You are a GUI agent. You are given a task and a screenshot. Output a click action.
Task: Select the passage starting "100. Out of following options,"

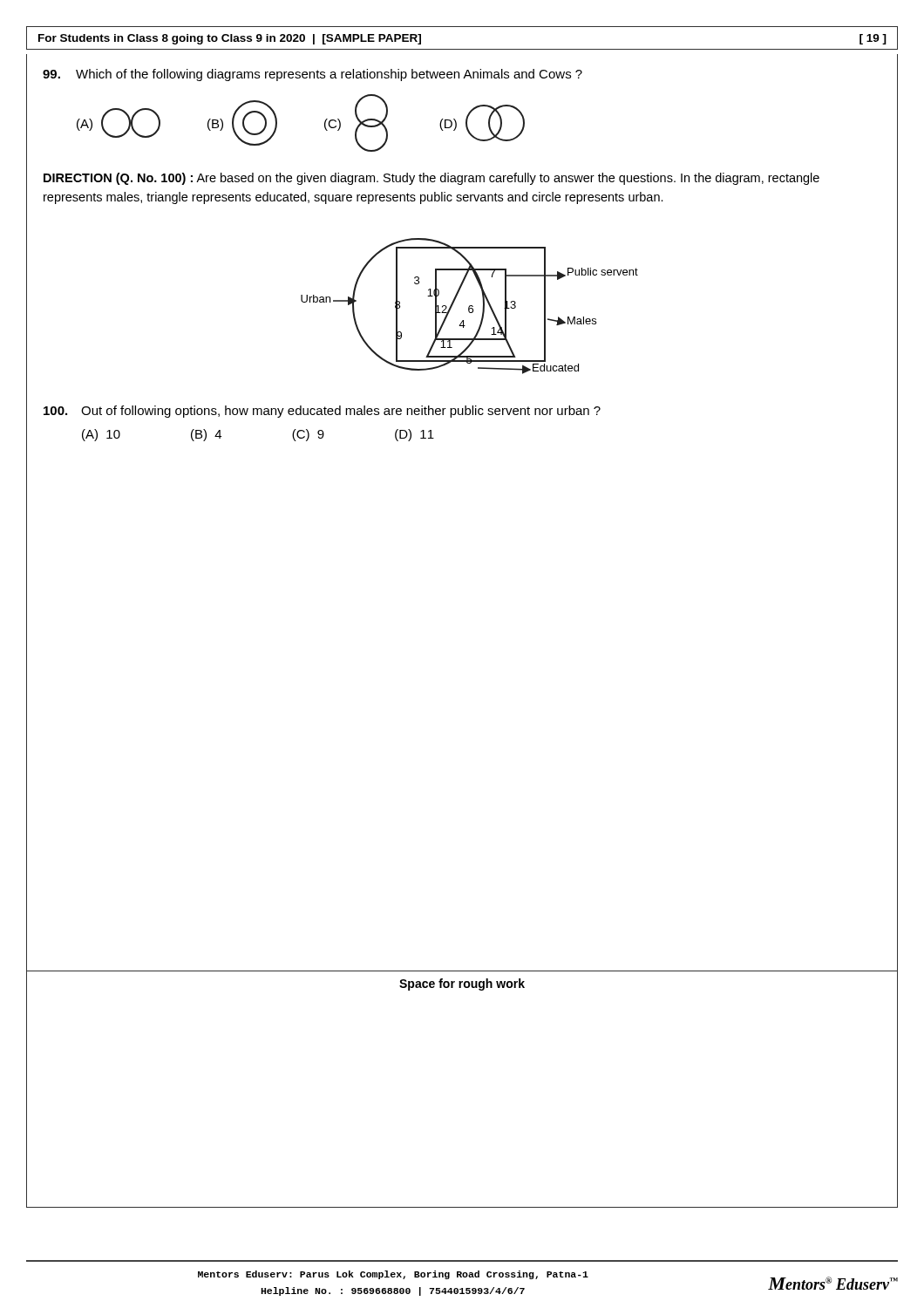[322, 410]
